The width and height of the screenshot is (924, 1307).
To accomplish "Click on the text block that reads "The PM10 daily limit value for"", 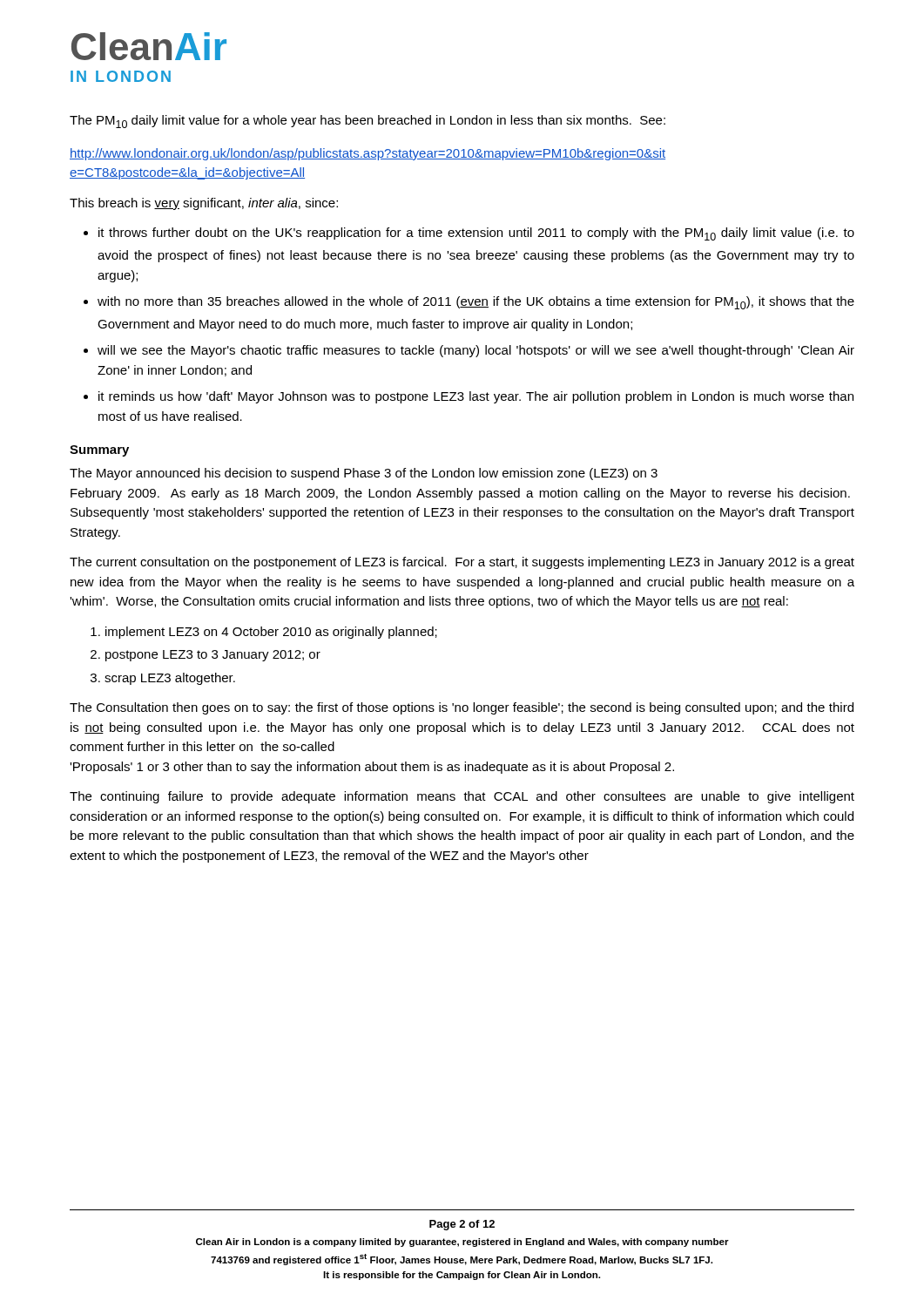I will [x=368, y=122].
